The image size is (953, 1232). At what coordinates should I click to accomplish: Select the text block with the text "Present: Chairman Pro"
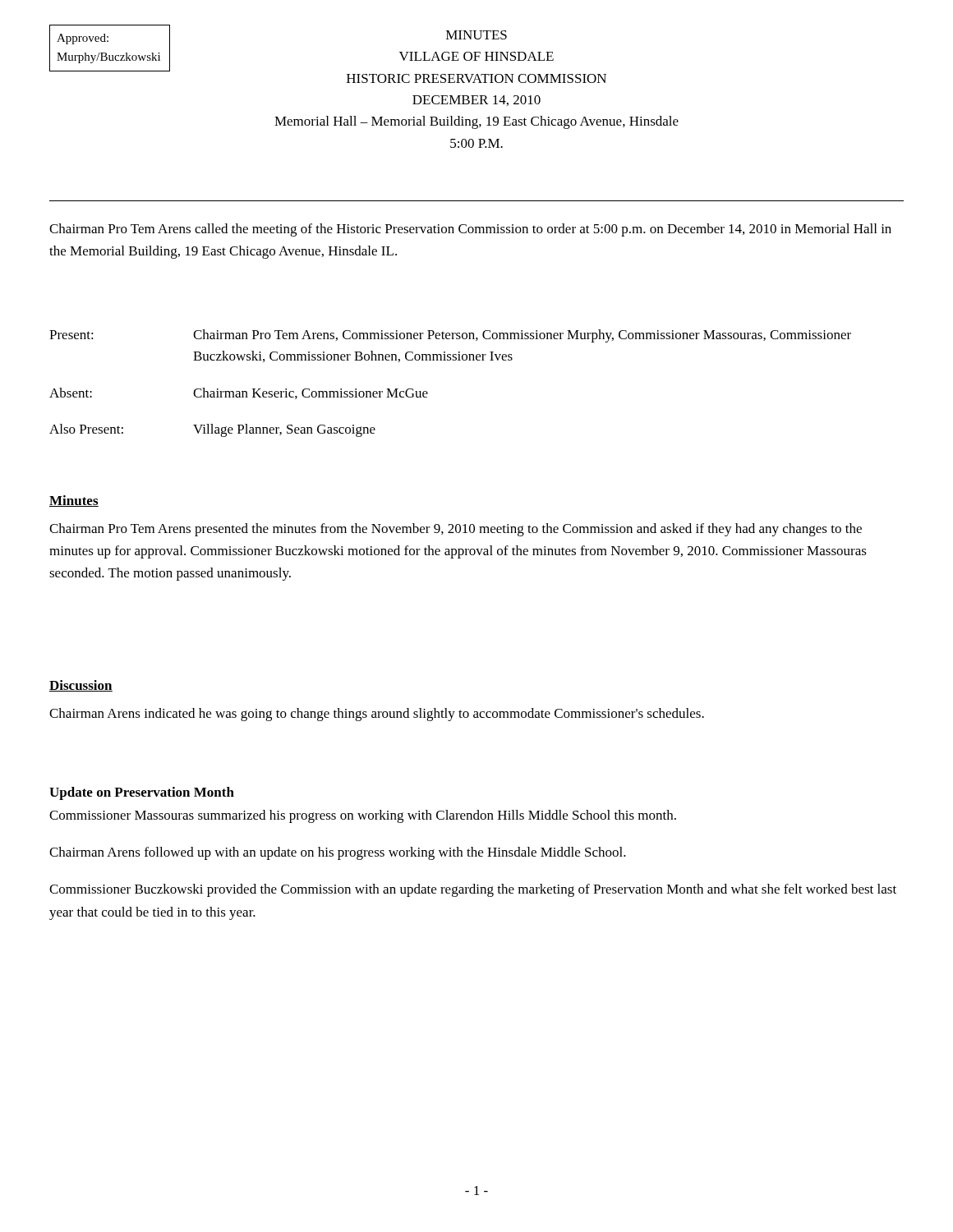point(476,346)
